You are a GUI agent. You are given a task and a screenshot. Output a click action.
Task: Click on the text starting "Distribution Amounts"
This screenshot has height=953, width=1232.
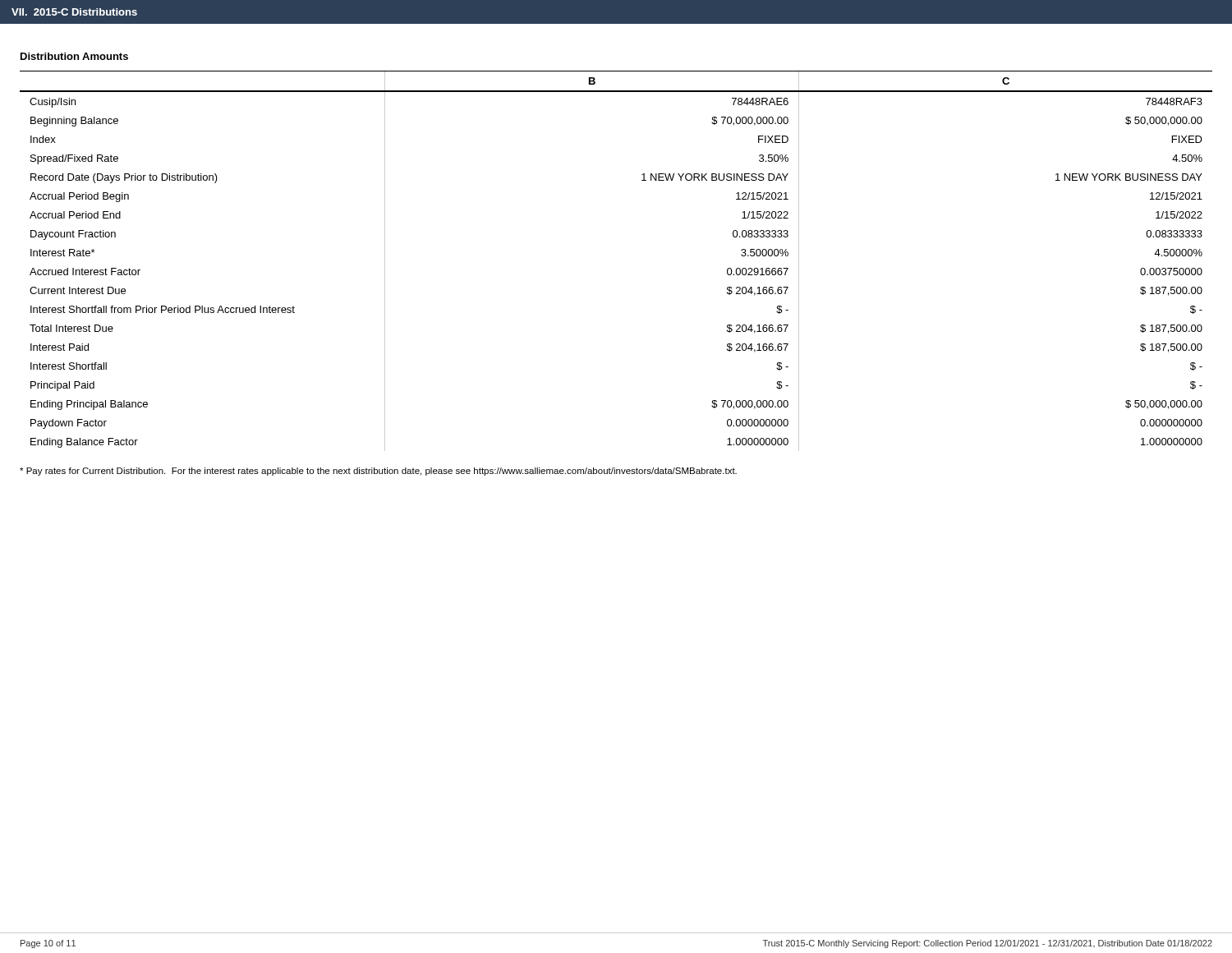point(74,56)
